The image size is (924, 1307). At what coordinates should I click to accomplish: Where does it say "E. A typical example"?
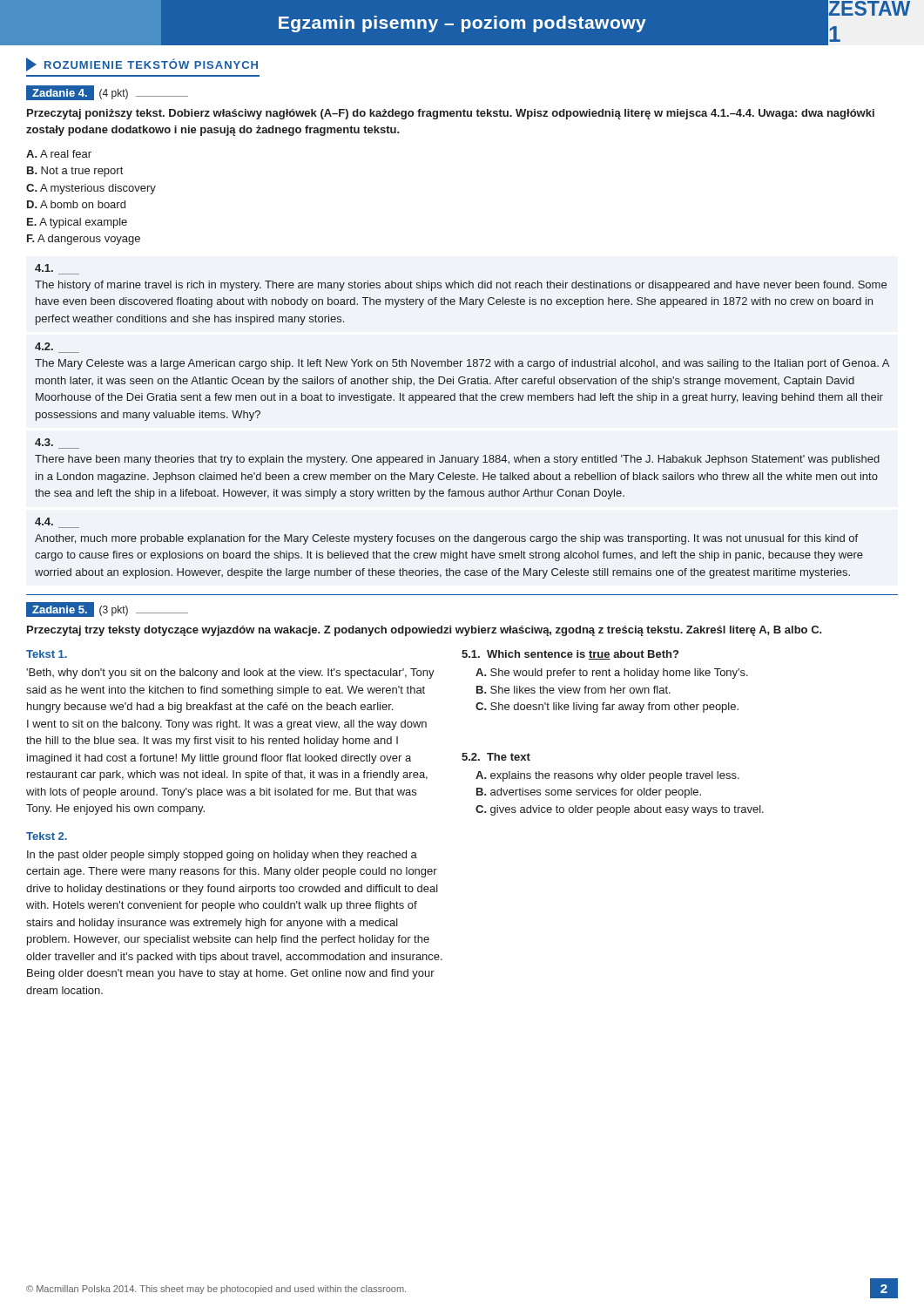click(x=77, y=222)
